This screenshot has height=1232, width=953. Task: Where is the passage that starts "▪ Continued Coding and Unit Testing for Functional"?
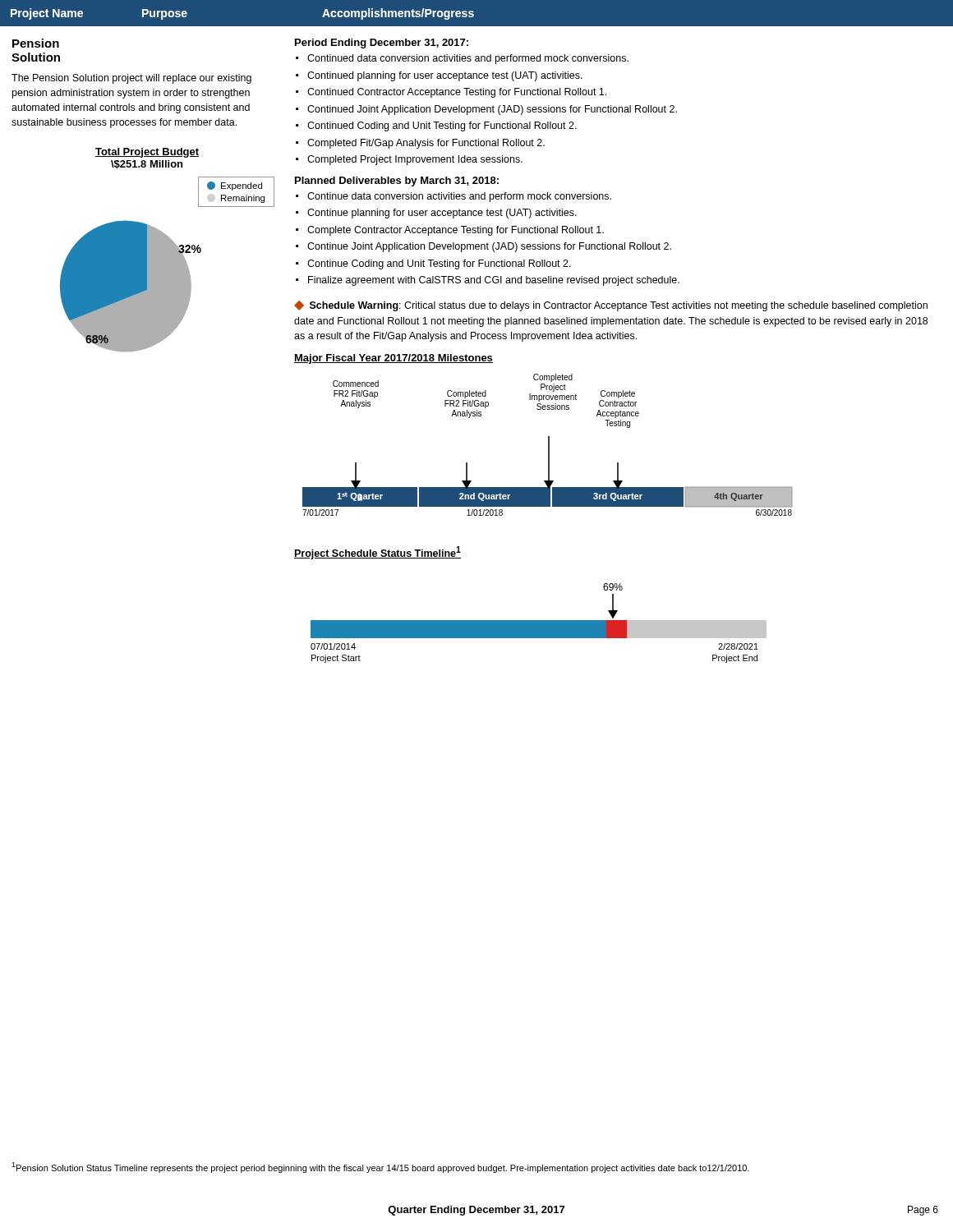pos(436,125)
